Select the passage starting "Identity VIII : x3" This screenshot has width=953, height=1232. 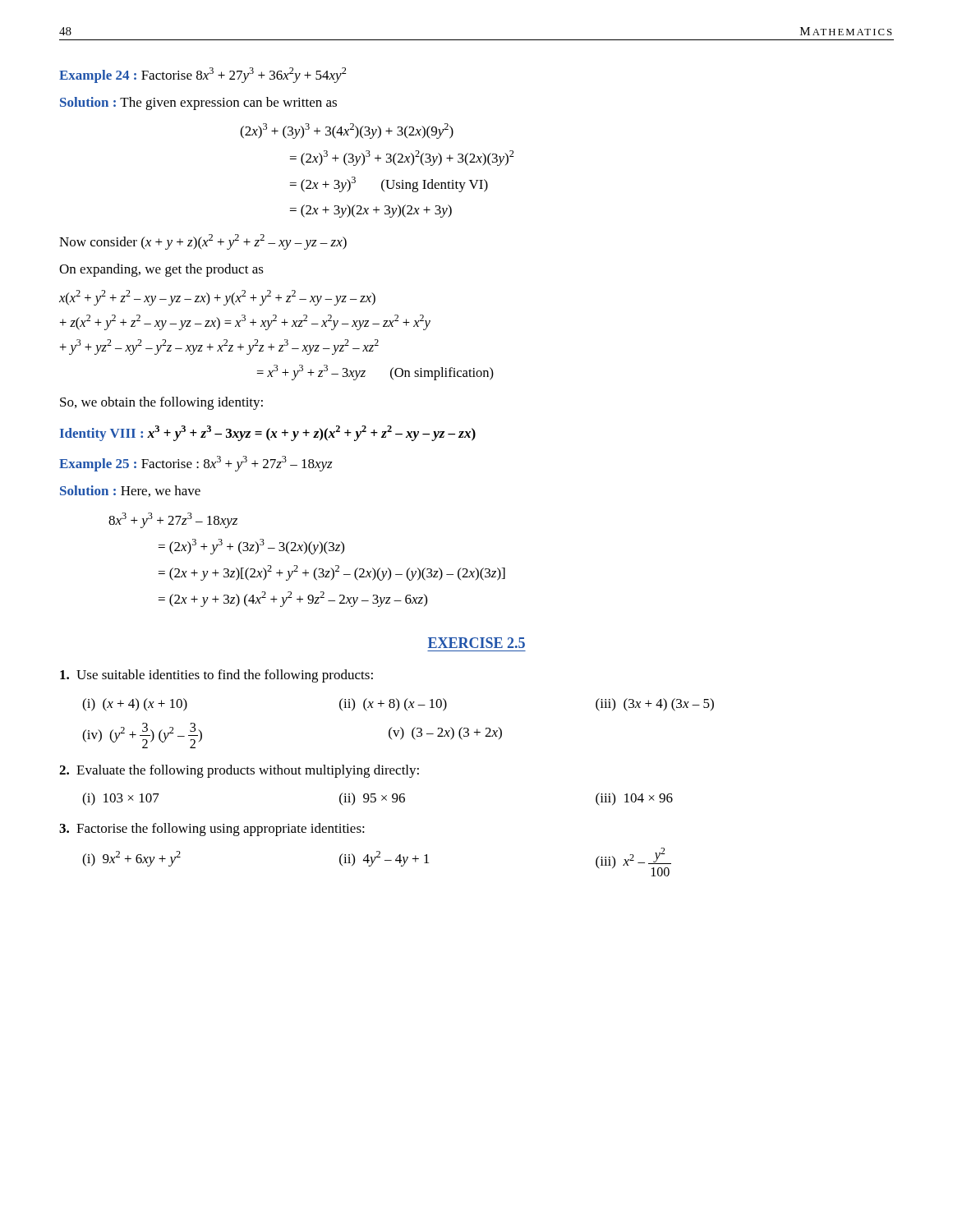[x=267, y=432]
